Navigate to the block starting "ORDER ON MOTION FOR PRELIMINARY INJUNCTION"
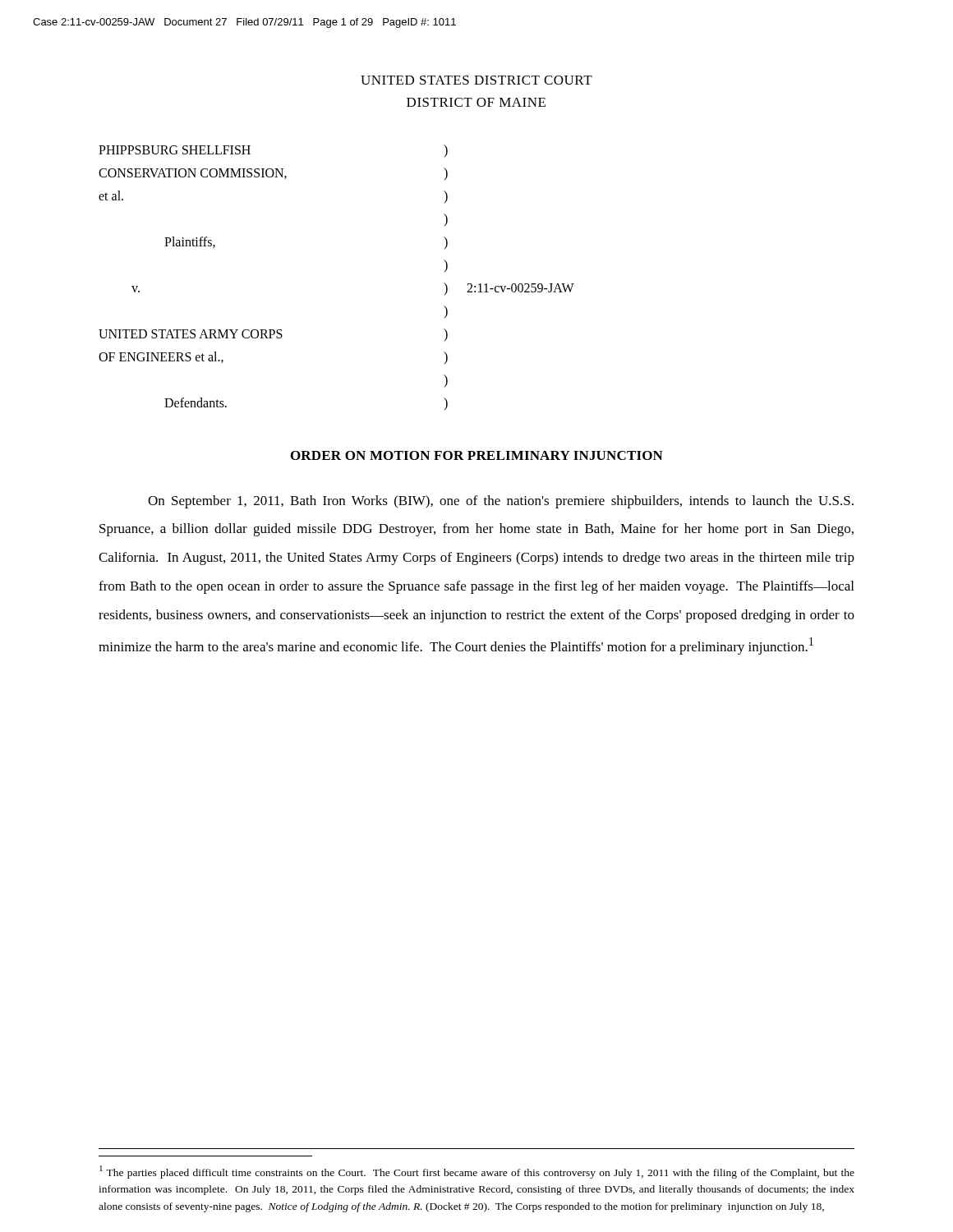The width and height of the screenshot is (953, 1232). (476, 455)
